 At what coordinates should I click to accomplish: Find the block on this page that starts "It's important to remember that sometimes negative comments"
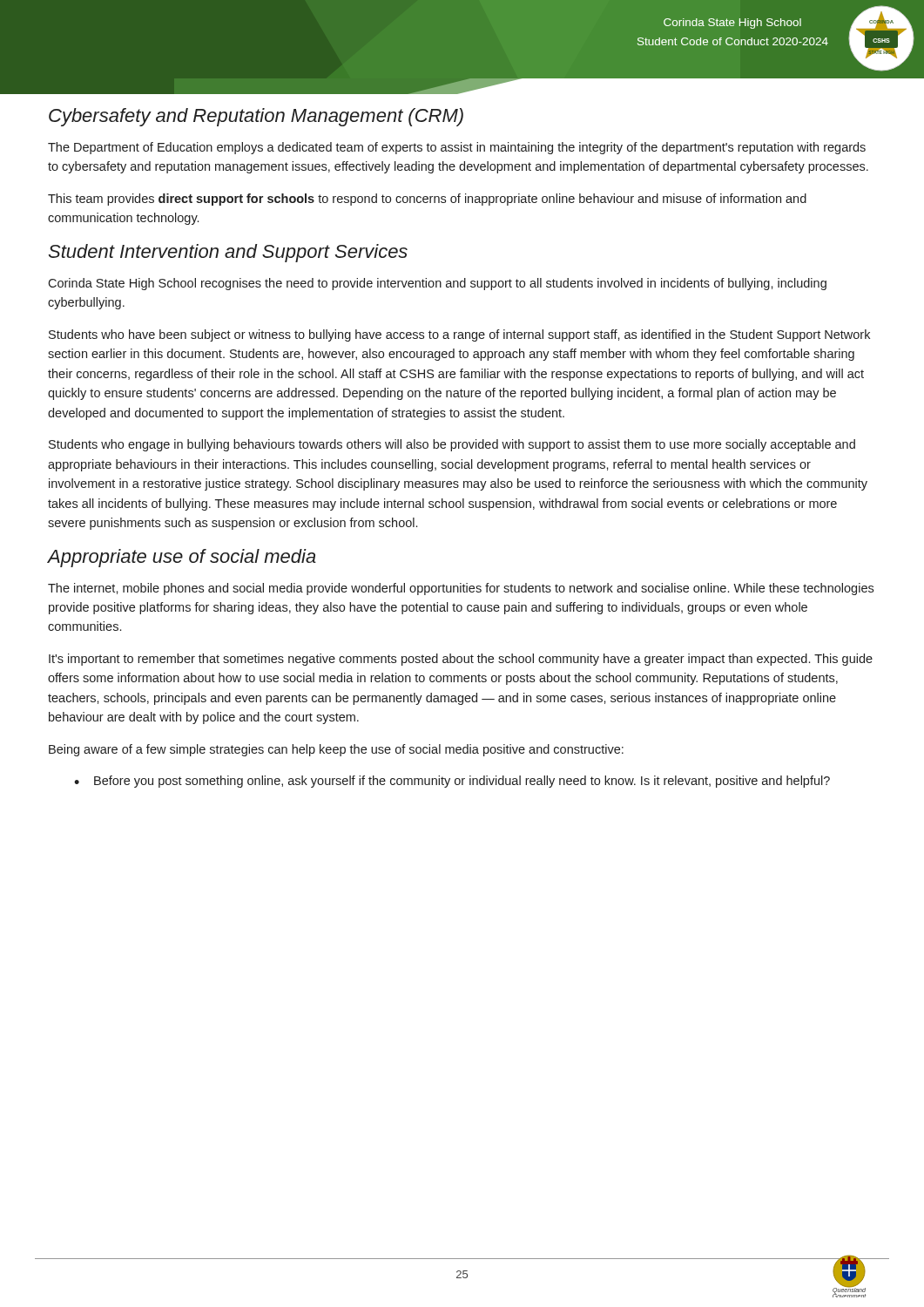coord(460,688)
